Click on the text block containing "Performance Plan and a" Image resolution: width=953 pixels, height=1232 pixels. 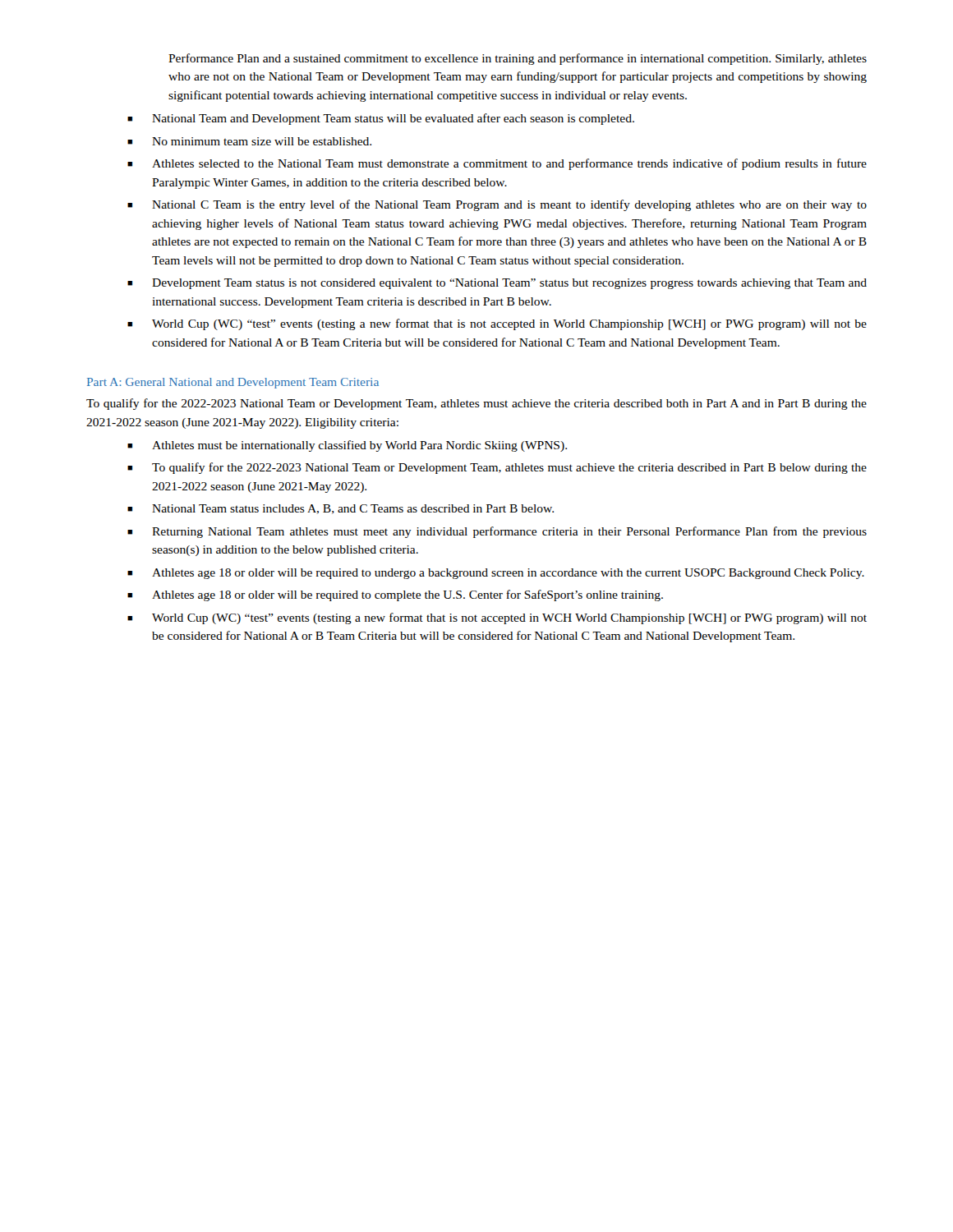[518, 76]
